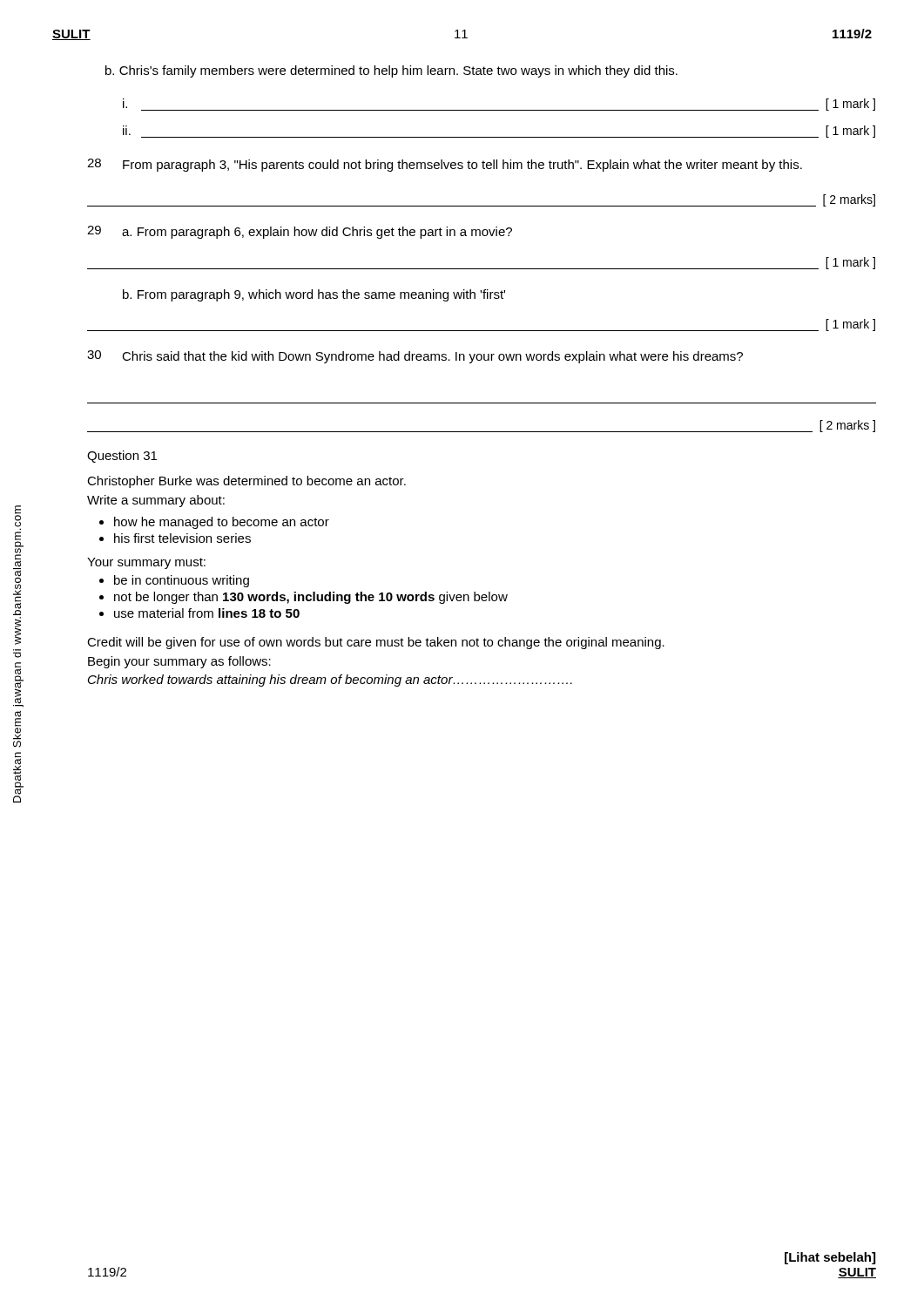Locate the block starting "b. Chris's family members were determined"
The image size is (924, 1307).
(x=482, y=99)
